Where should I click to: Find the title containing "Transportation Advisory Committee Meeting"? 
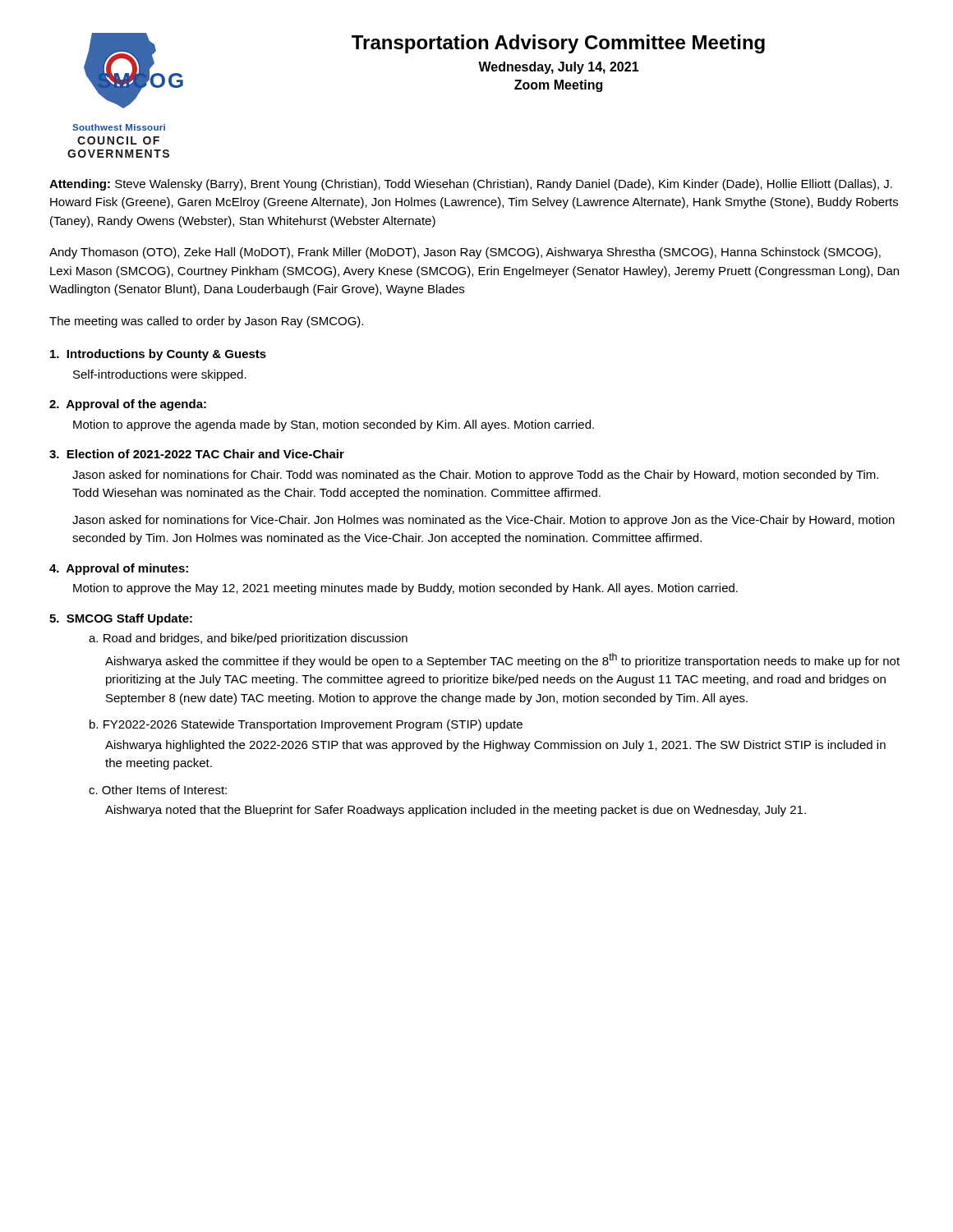pos(559,63)
